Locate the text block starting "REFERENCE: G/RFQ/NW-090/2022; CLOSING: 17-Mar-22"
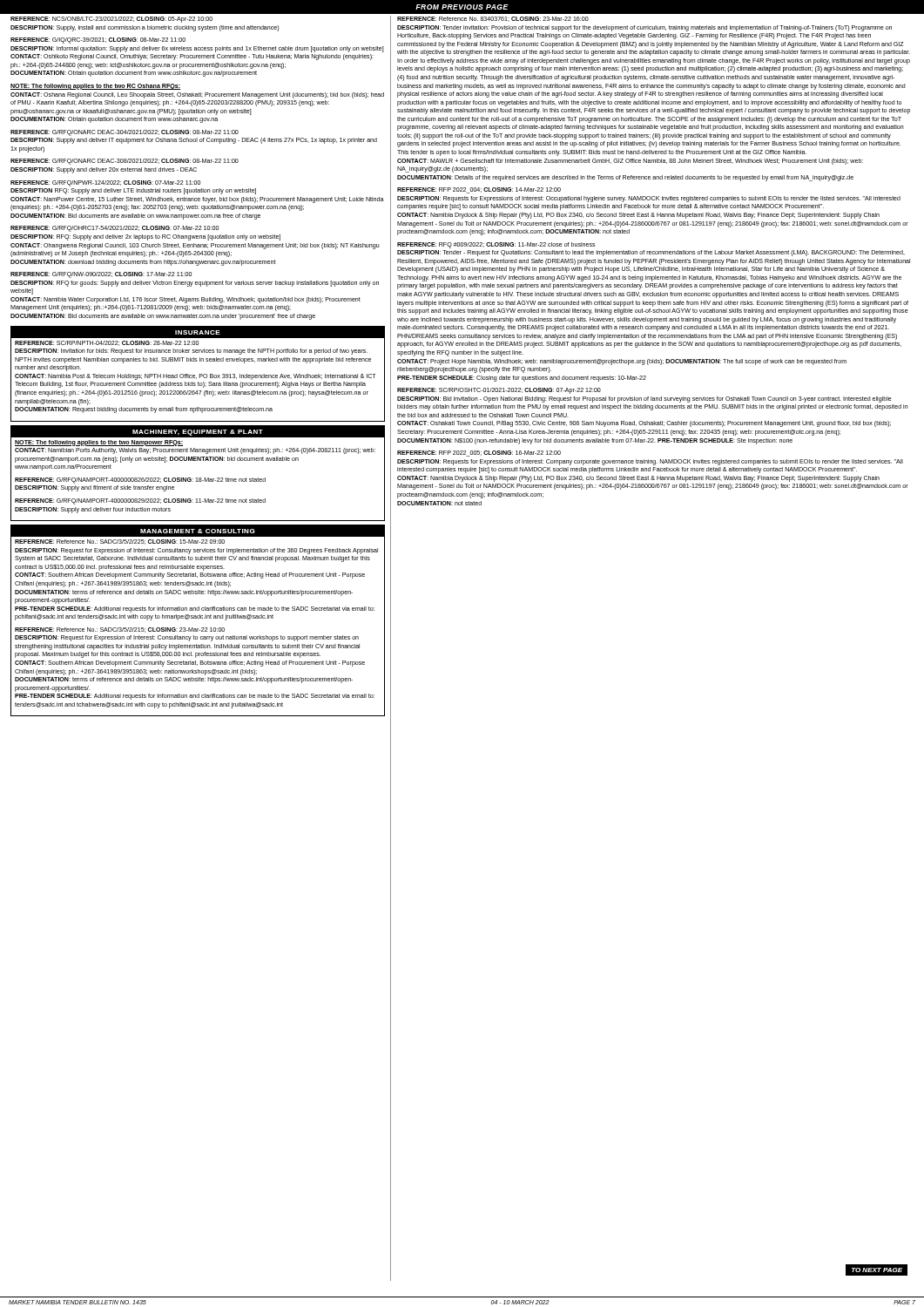Image resolution: width=924 pixels, height=1307 pixels. pos(195,296)
